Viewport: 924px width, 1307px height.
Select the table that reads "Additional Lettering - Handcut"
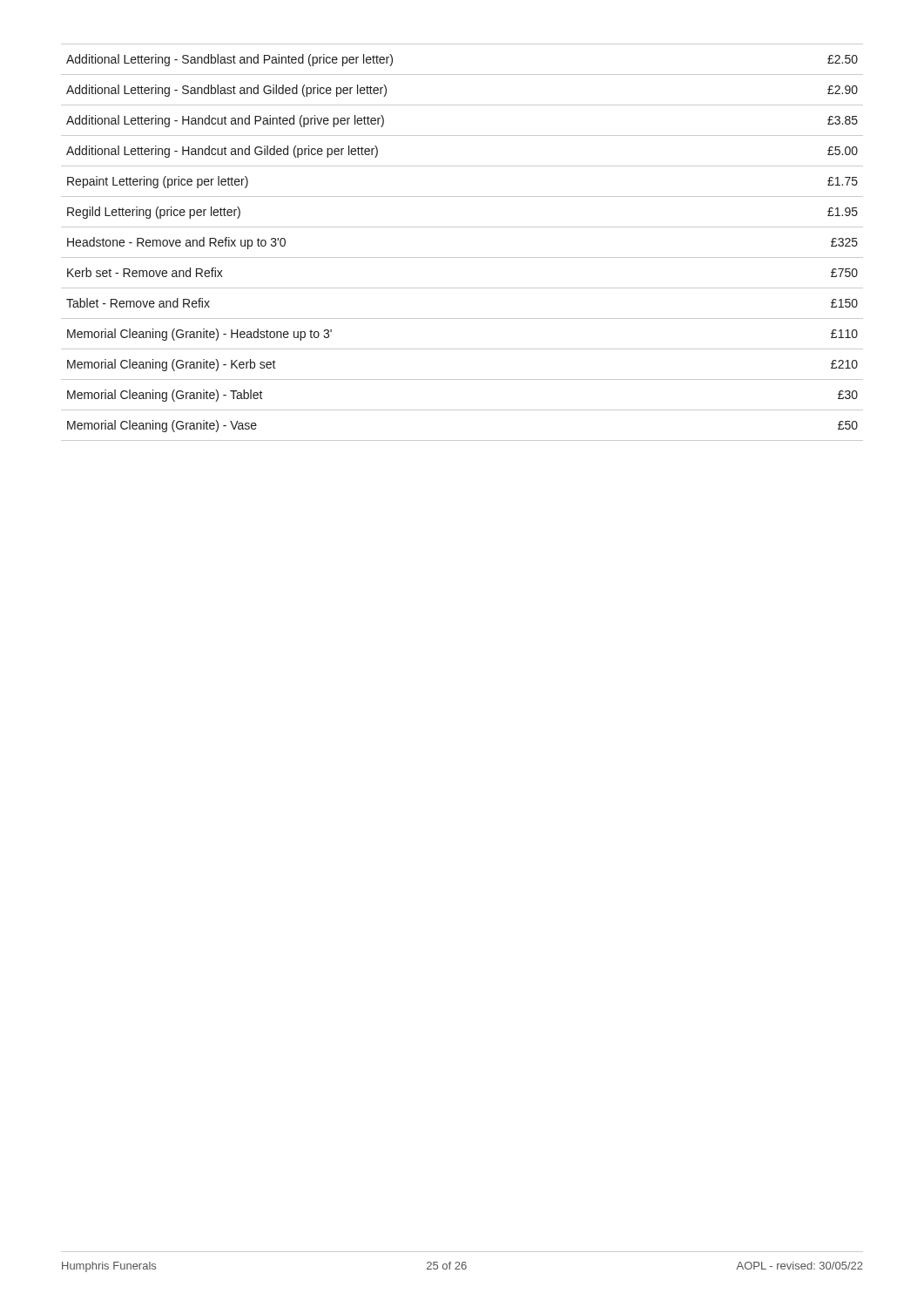tap(462, 242)
